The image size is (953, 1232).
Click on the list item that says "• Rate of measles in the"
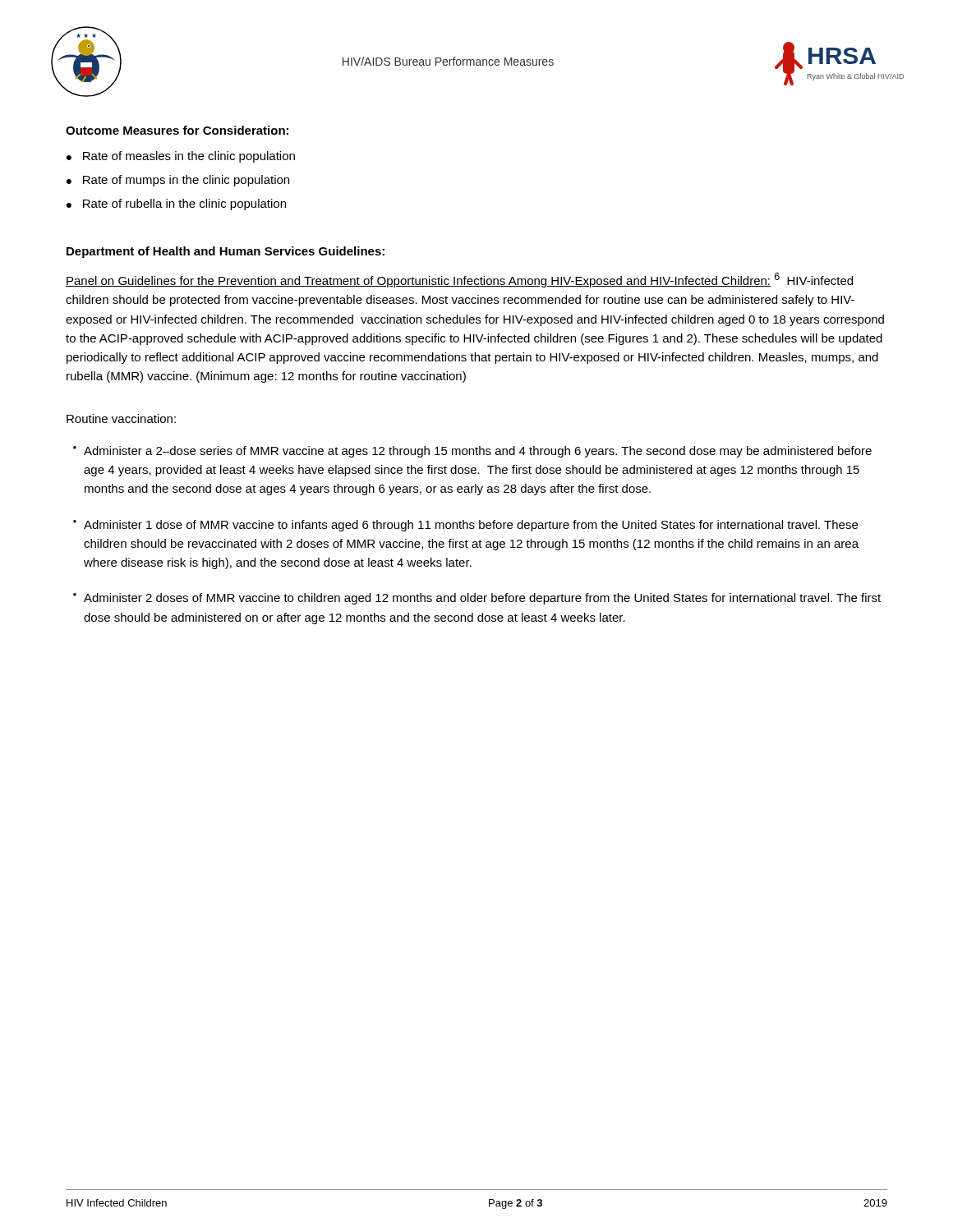tap(181, 158)
